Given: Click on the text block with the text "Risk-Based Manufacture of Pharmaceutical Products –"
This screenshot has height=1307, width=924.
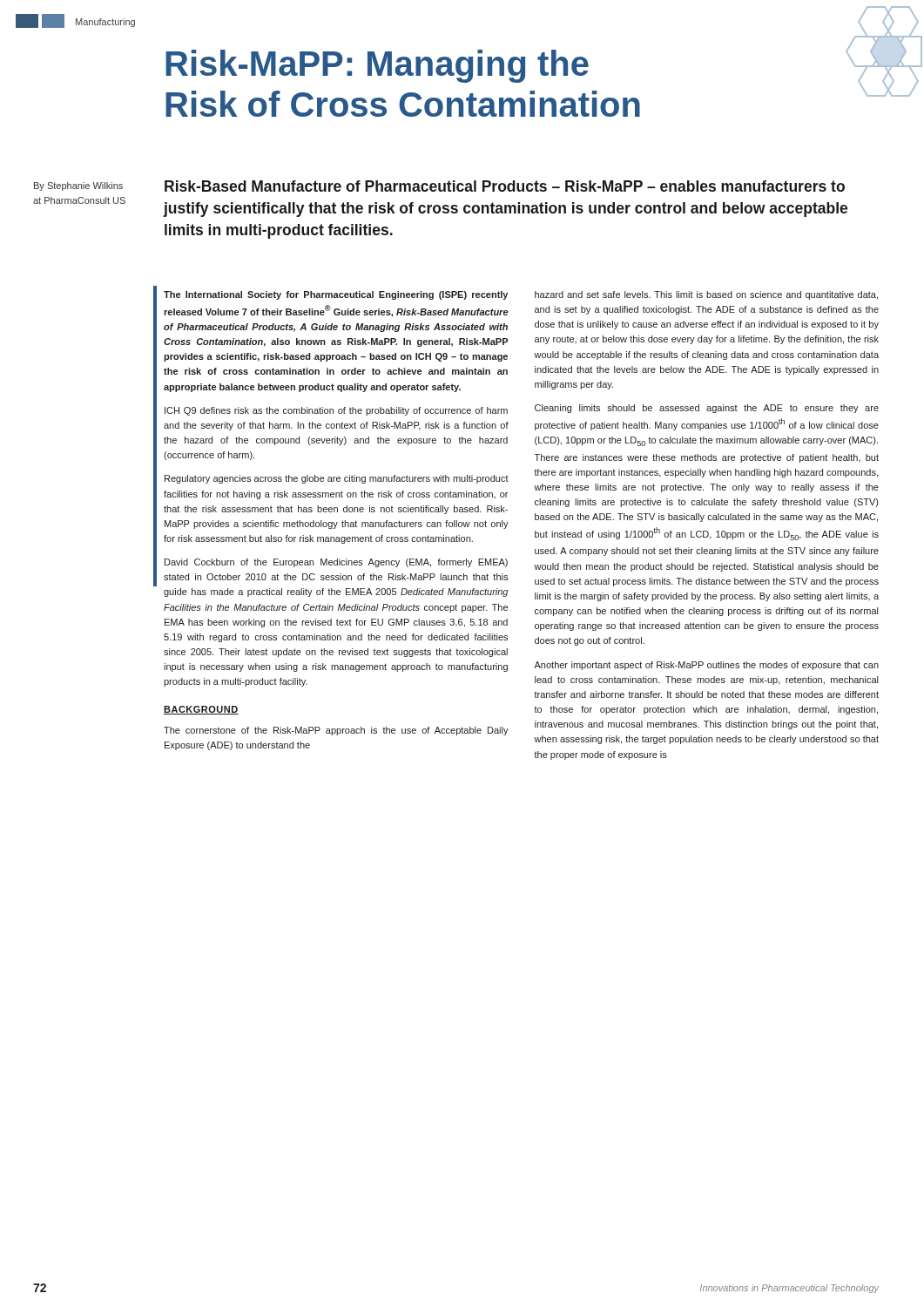Looking at the screenshot, I should point(521,209).
